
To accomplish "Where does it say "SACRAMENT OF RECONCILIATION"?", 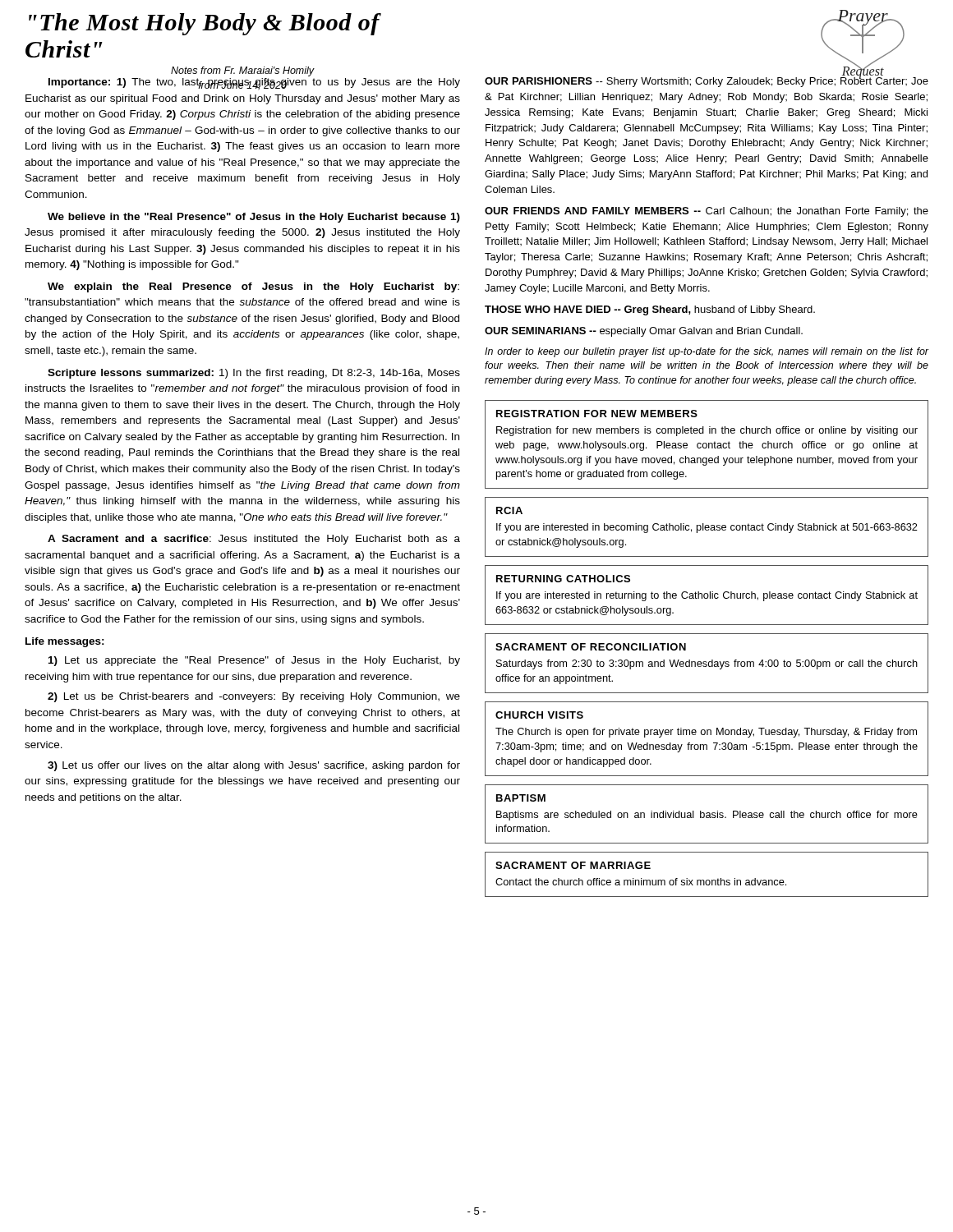I will point(591,647).
